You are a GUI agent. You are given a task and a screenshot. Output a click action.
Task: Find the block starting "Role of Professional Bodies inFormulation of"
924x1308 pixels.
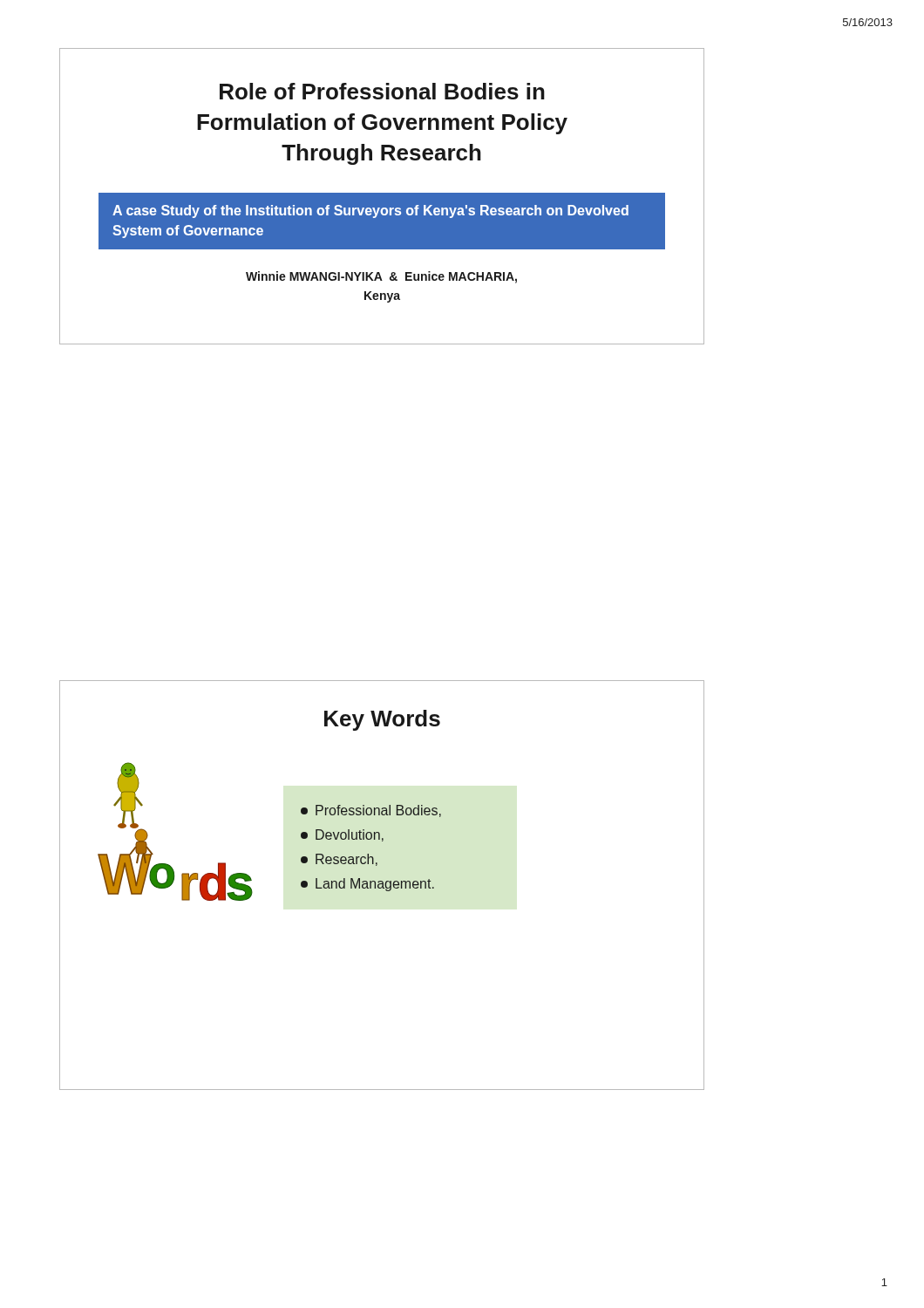tap(382, 122)
